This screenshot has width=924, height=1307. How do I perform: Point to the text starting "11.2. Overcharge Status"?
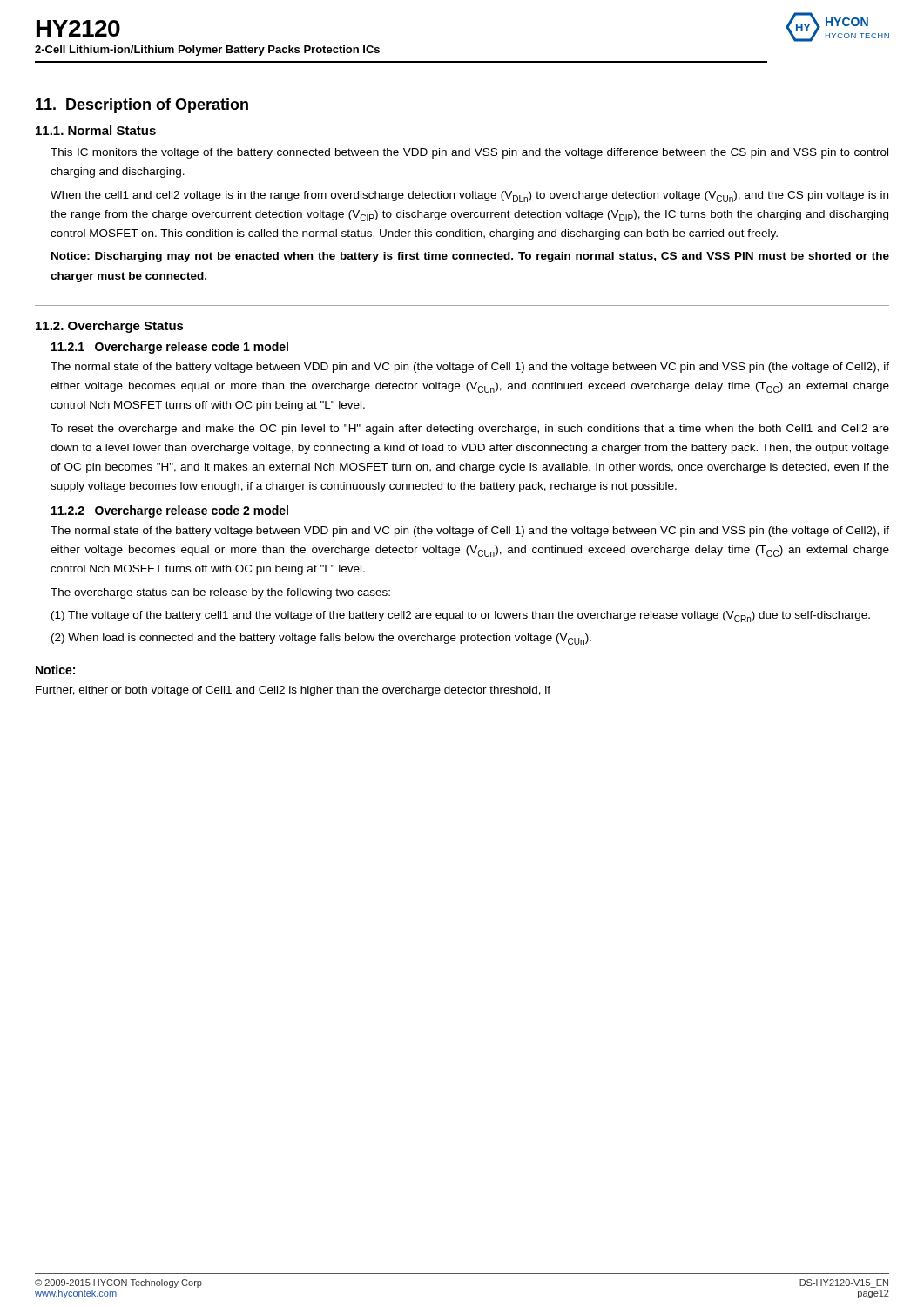109,325
